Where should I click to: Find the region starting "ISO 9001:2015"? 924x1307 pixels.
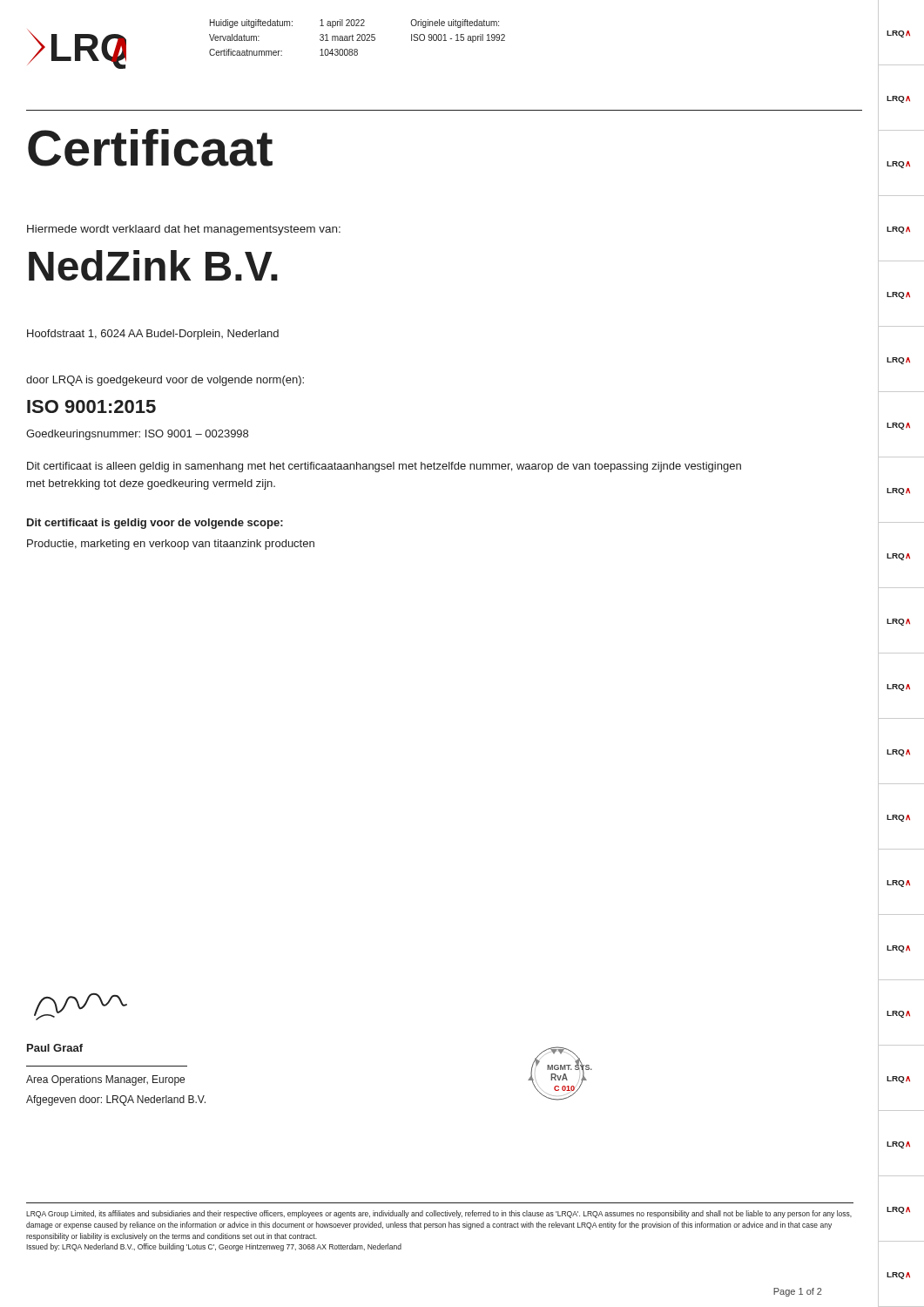coord(91,406)
